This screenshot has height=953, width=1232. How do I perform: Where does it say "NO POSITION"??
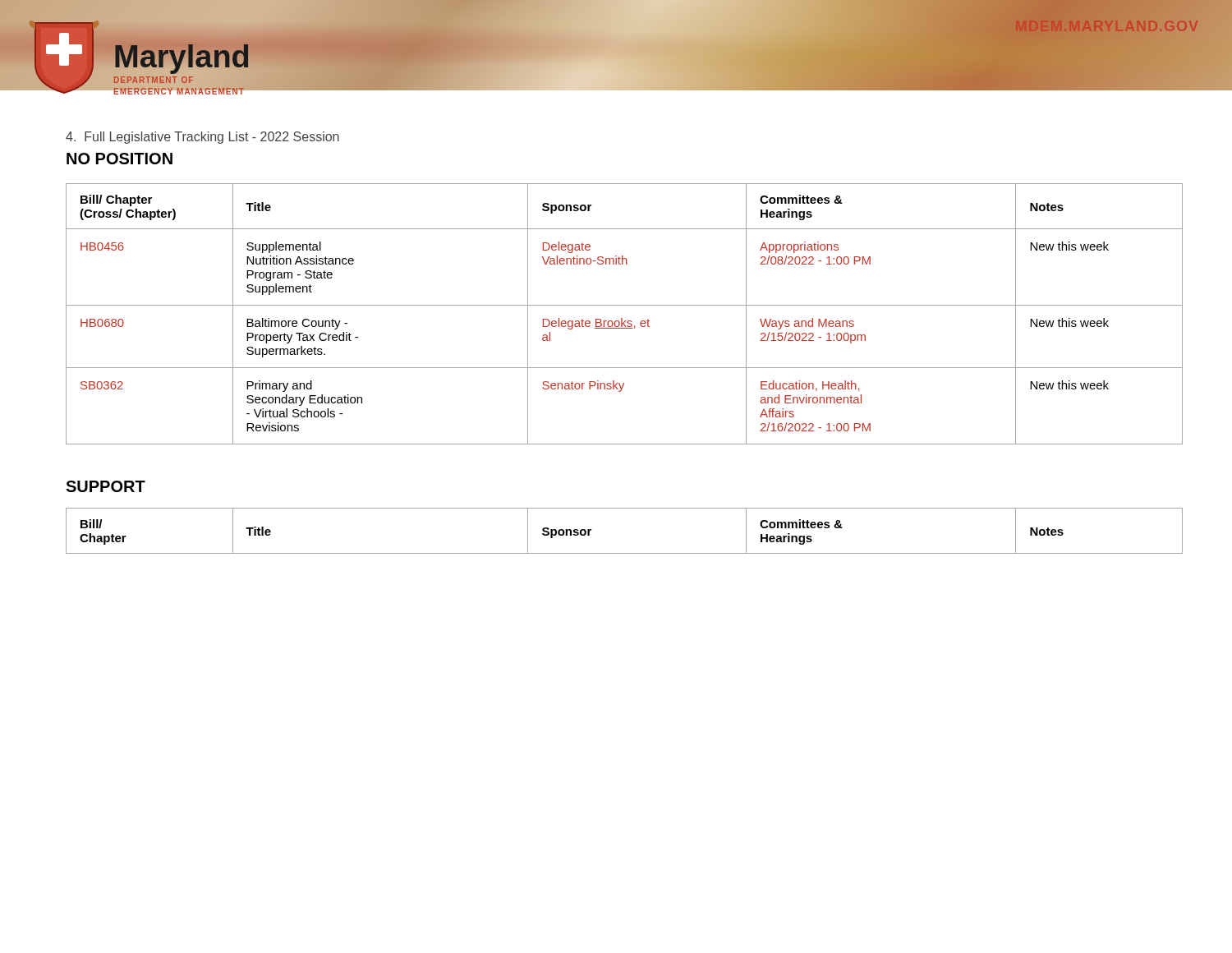coord(120,159)
